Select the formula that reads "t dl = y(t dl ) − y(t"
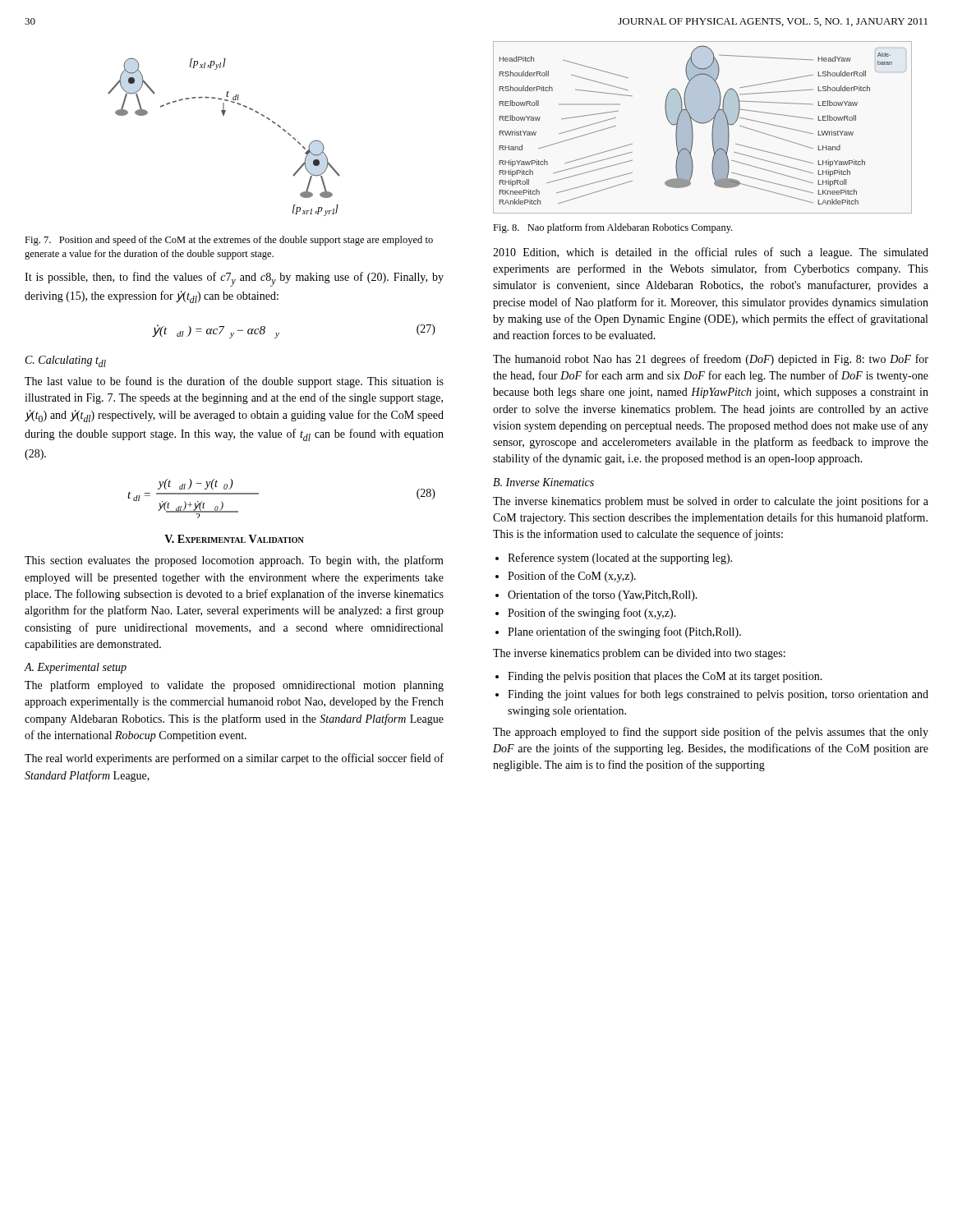This screenshot has width=953, height=1232. (273, 494)
